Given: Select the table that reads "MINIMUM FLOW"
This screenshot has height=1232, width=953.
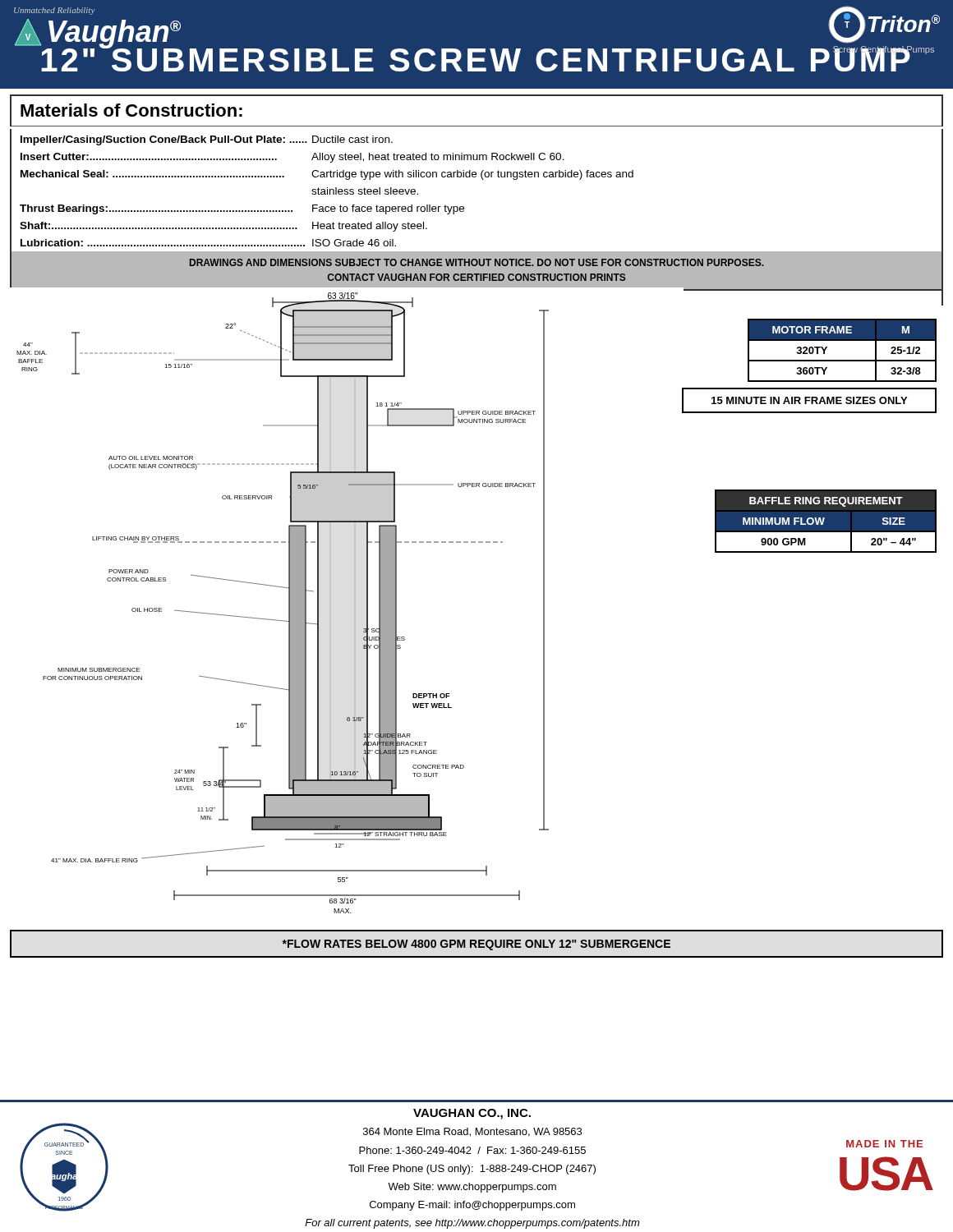Looking at the screenshot, I should 826,521.
